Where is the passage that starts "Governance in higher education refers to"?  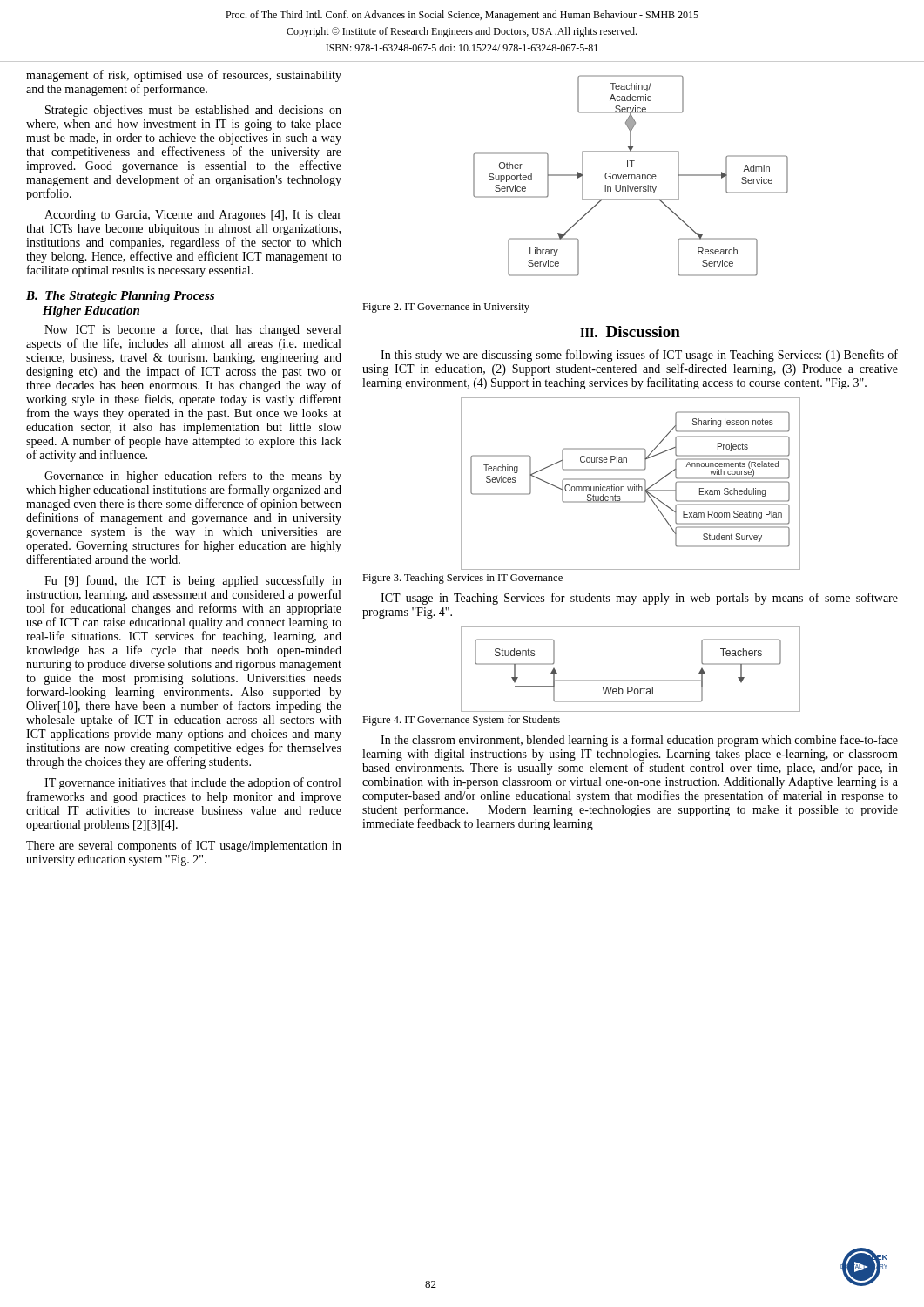(184, 518)
